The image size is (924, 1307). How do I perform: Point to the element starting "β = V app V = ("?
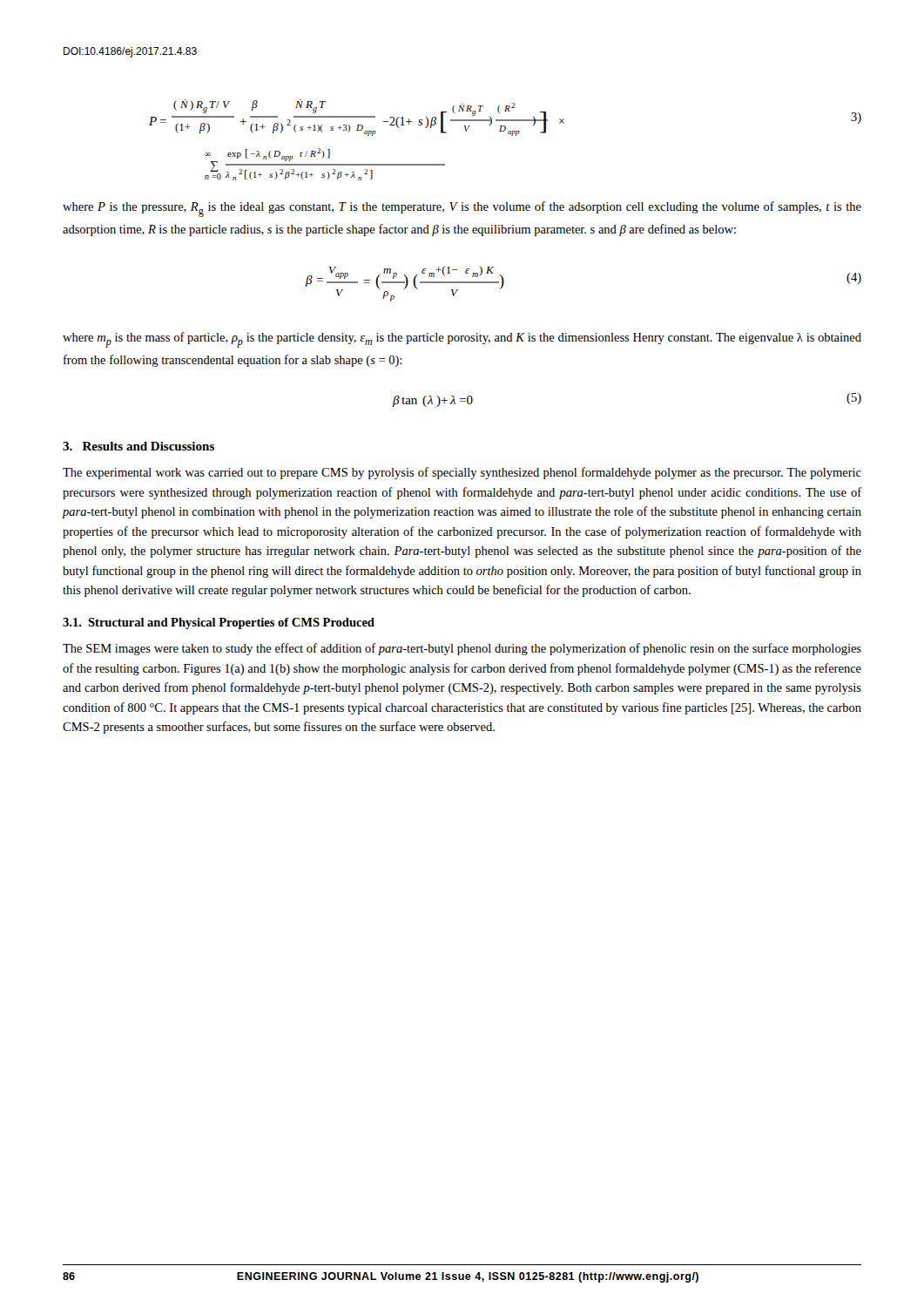(x=395, y=283)
